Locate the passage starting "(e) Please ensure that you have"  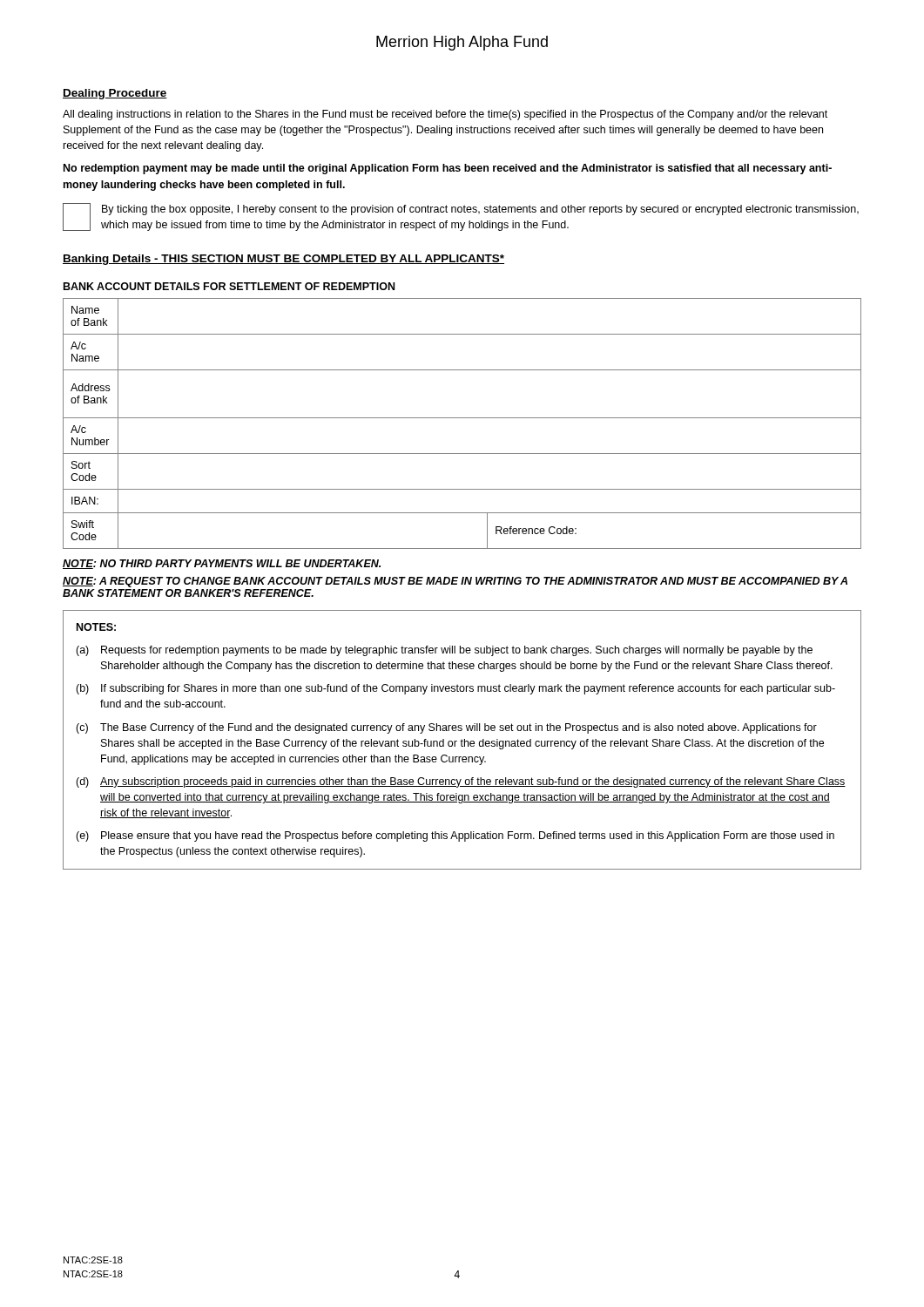click(462, 844)
